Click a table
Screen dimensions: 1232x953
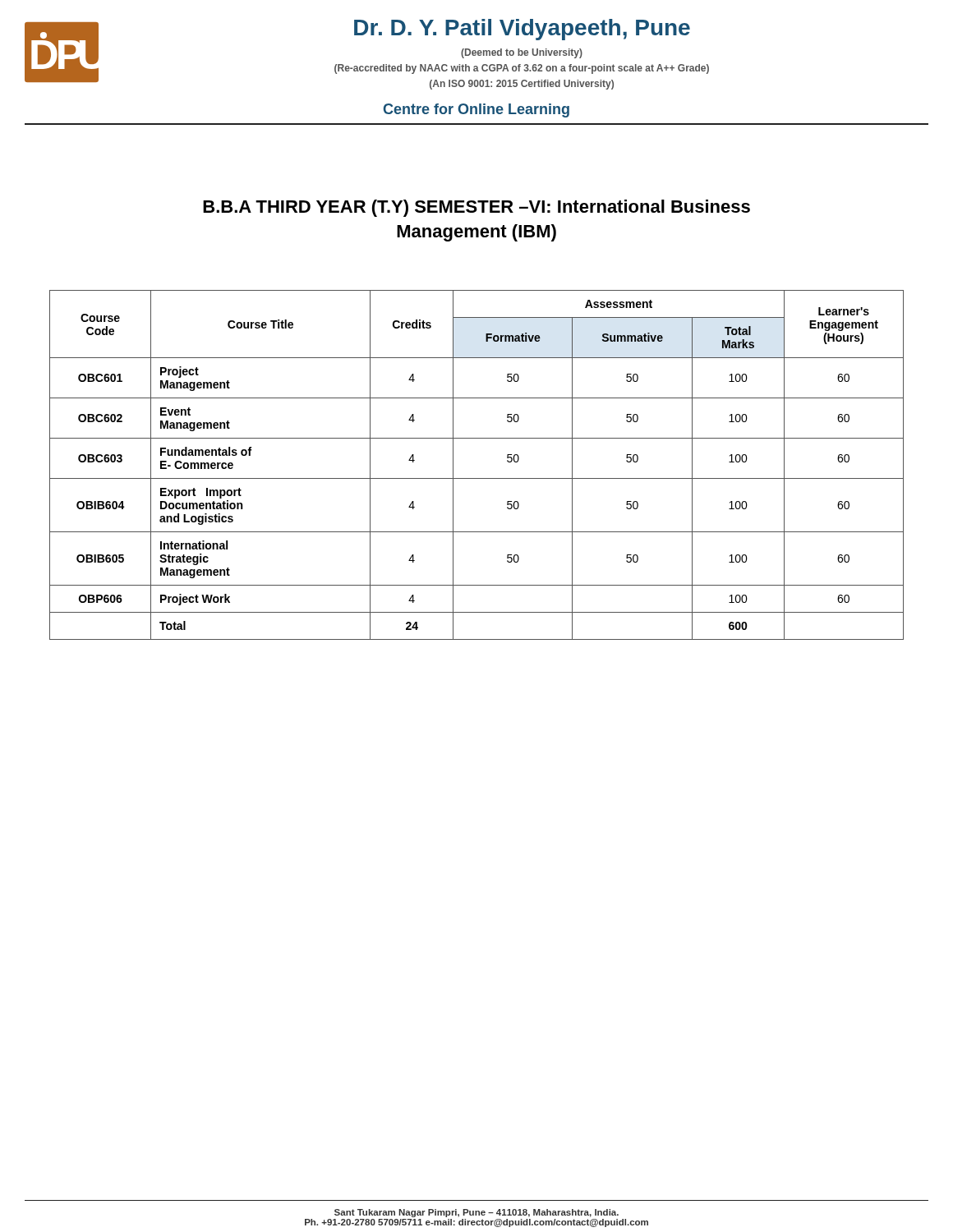[x=476, y=465]
